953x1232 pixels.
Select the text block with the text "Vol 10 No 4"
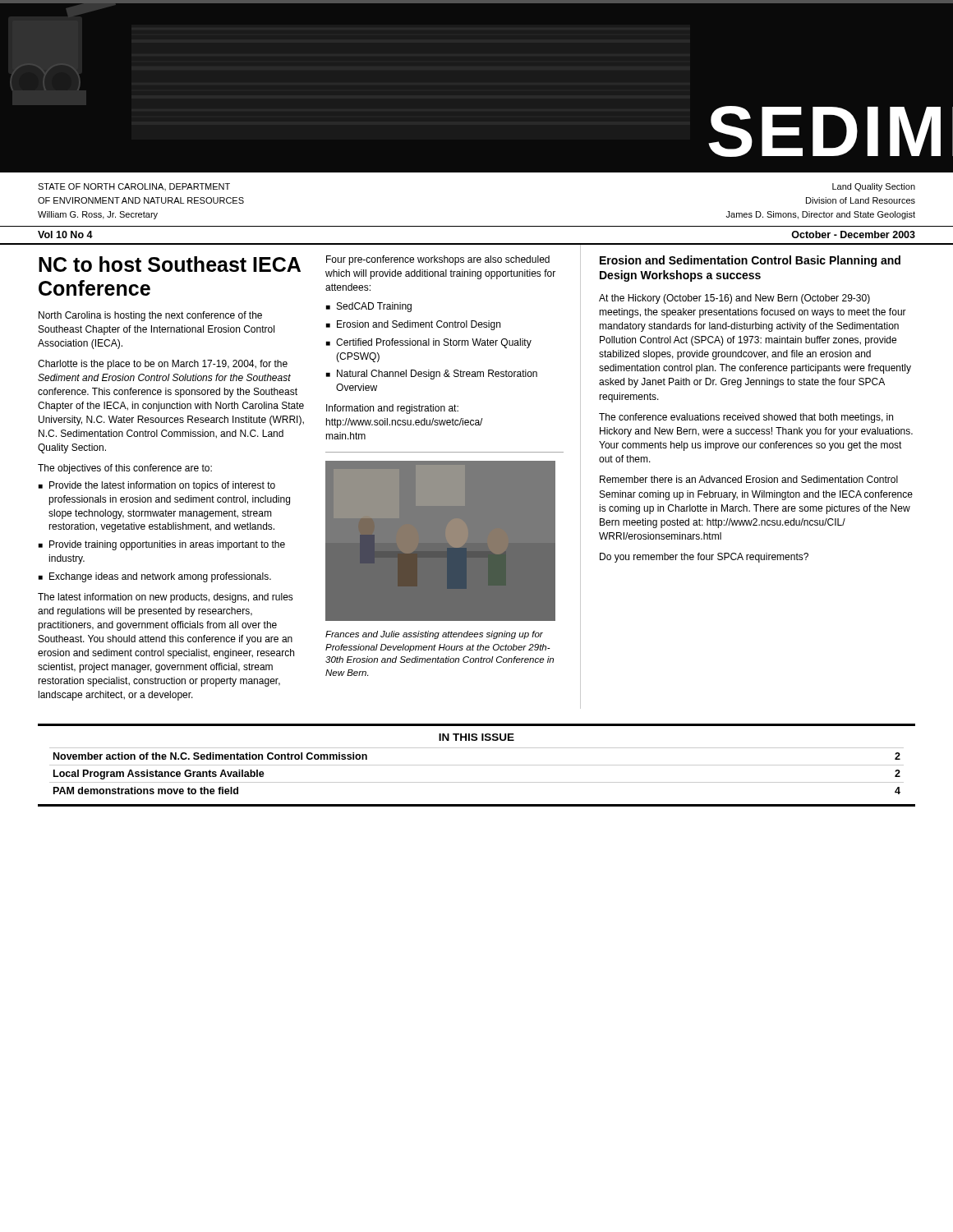(476, 235)
